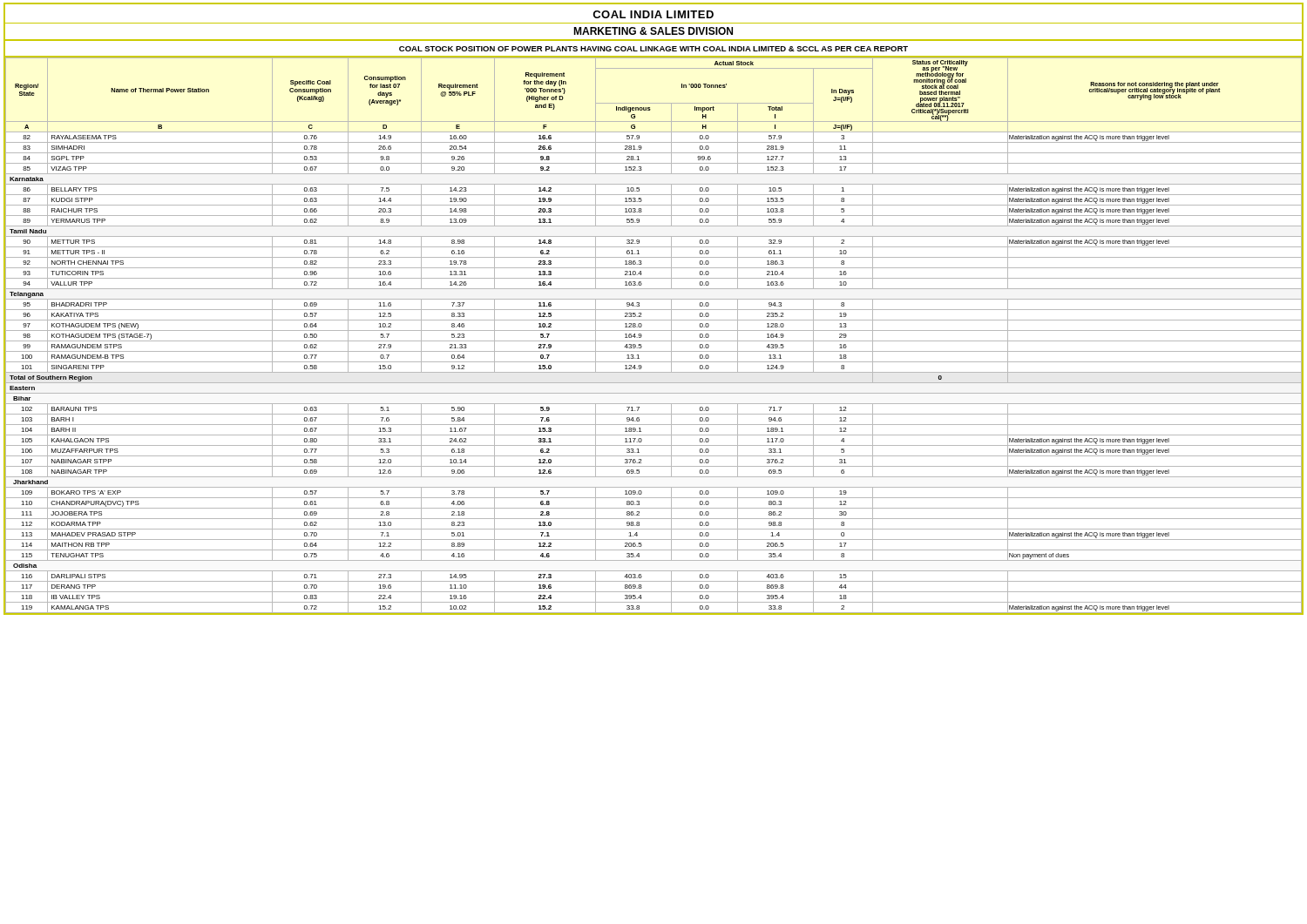Point to "MARKETING & SALES DIVISION"

click(x=654, y=31)
